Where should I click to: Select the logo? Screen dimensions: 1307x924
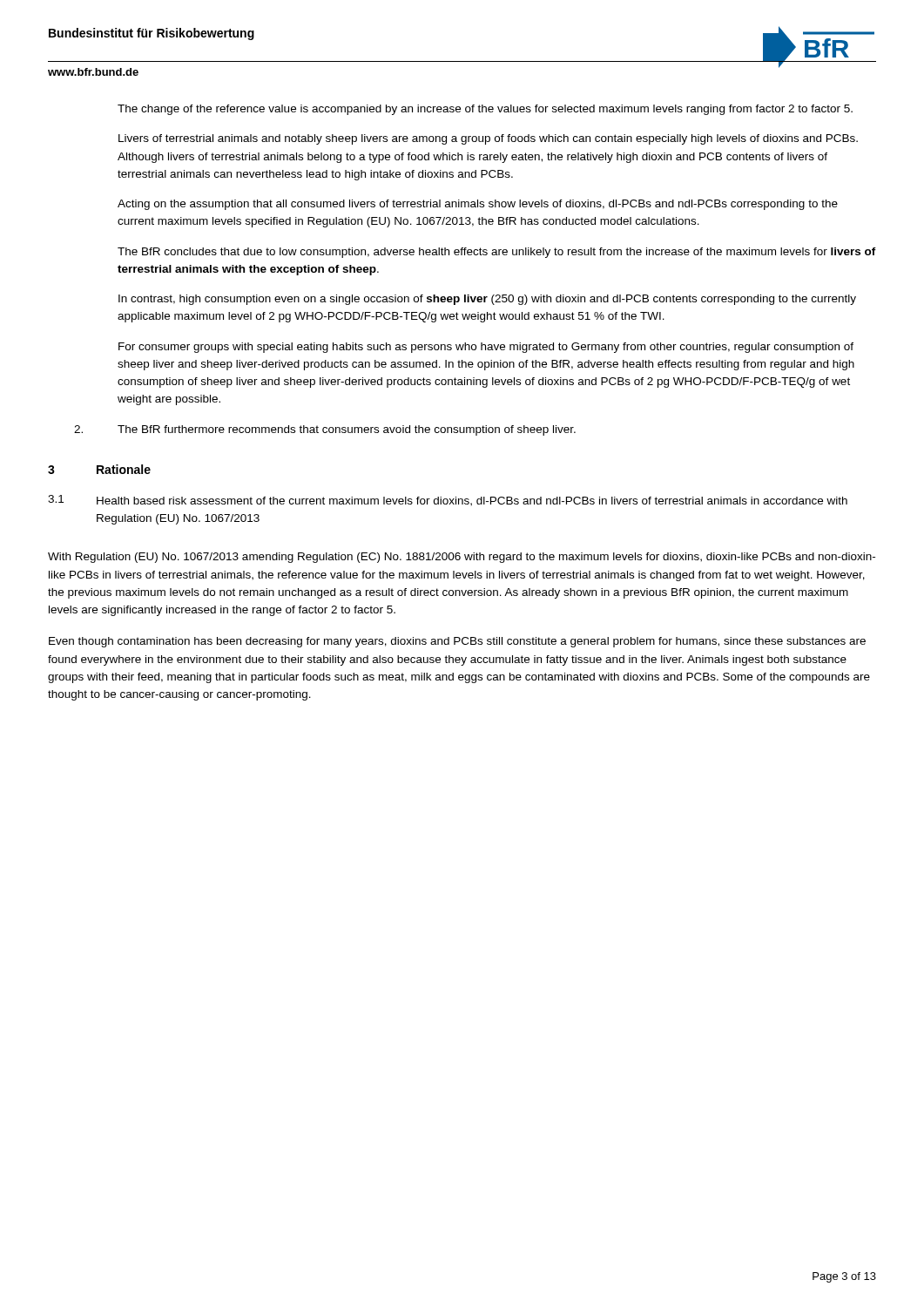[x=819, y=47]
